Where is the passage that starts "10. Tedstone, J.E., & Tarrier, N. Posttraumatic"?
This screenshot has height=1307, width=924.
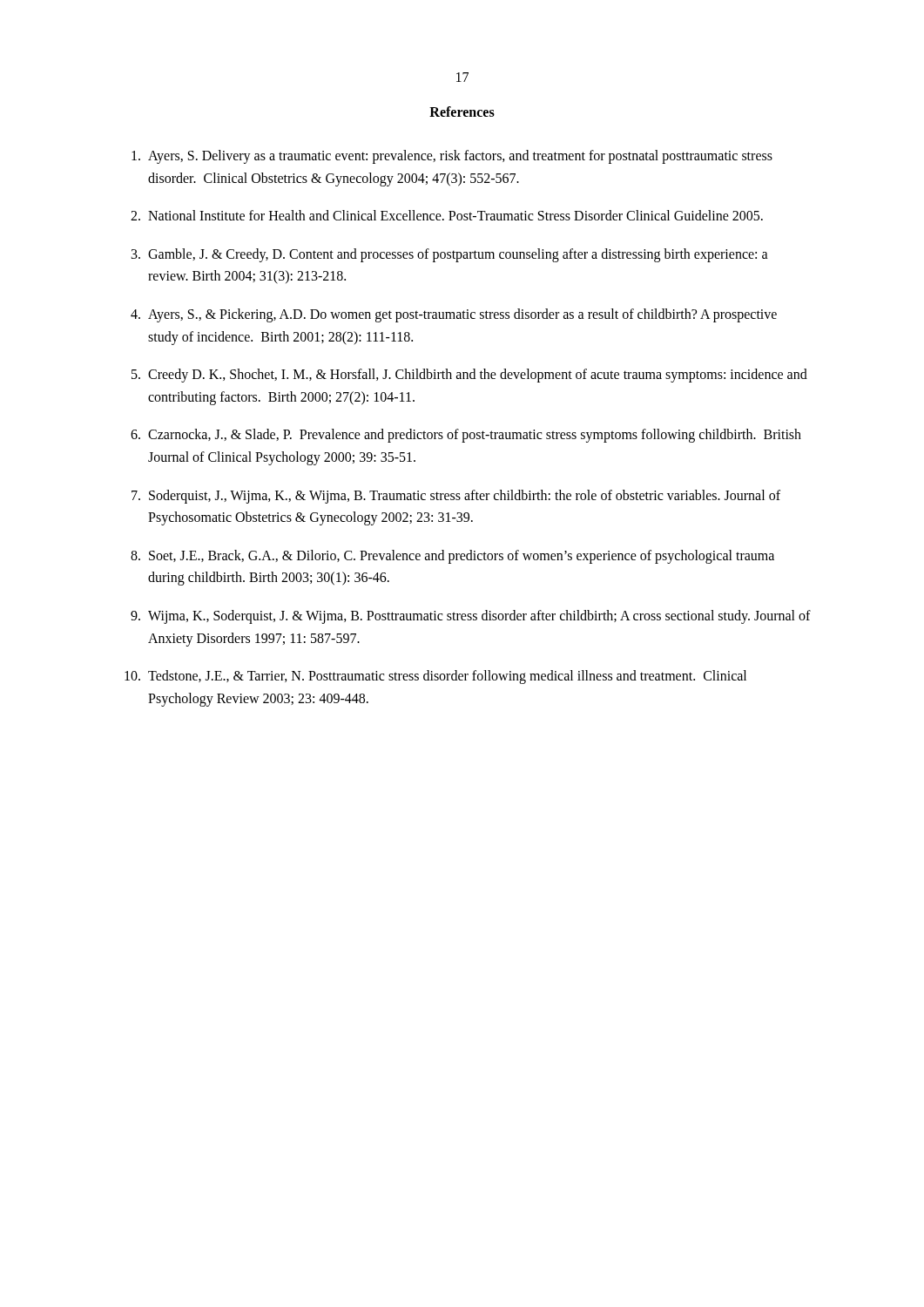pos(435,677)
